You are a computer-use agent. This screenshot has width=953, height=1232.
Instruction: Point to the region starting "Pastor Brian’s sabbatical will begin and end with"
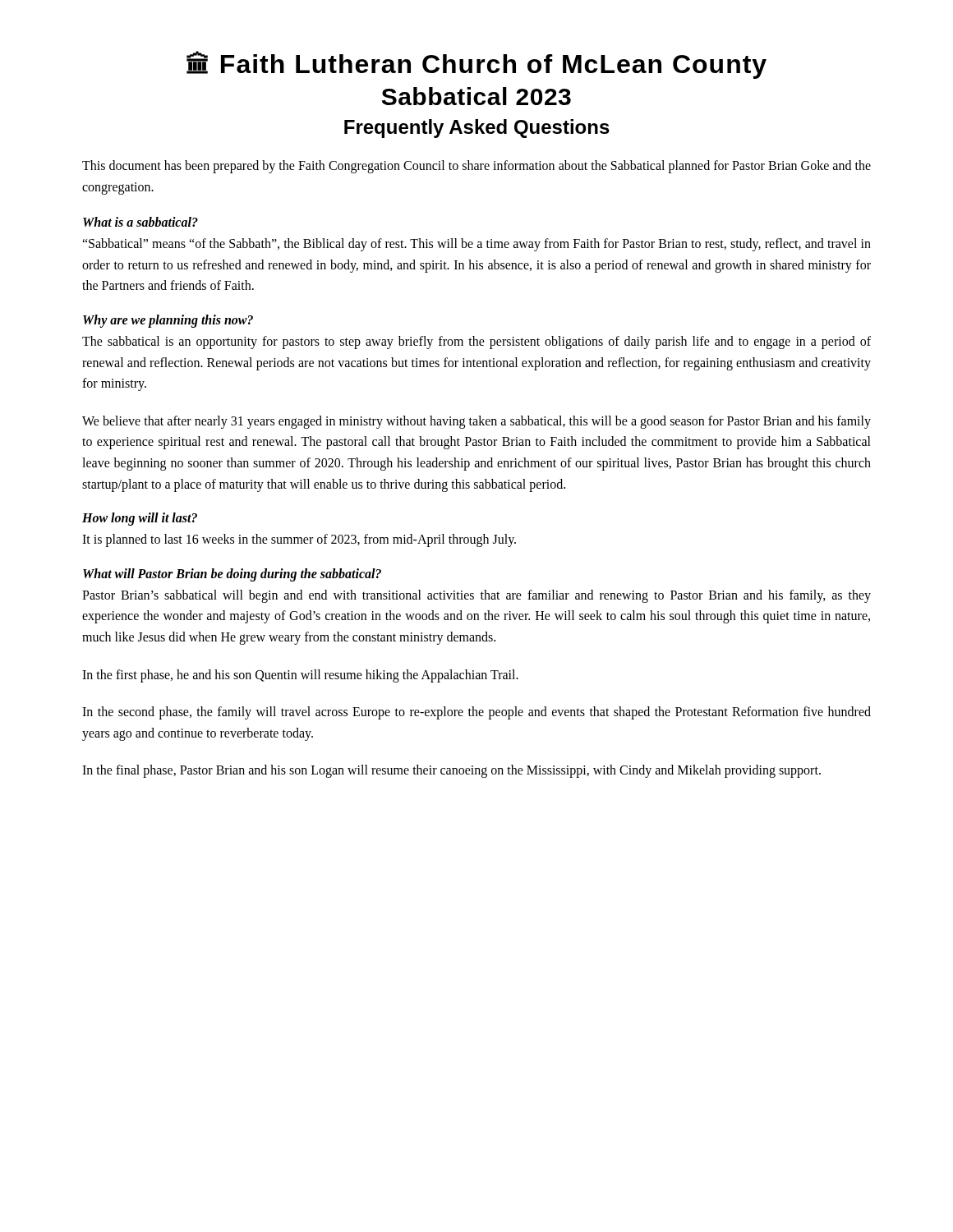[476, 616]
